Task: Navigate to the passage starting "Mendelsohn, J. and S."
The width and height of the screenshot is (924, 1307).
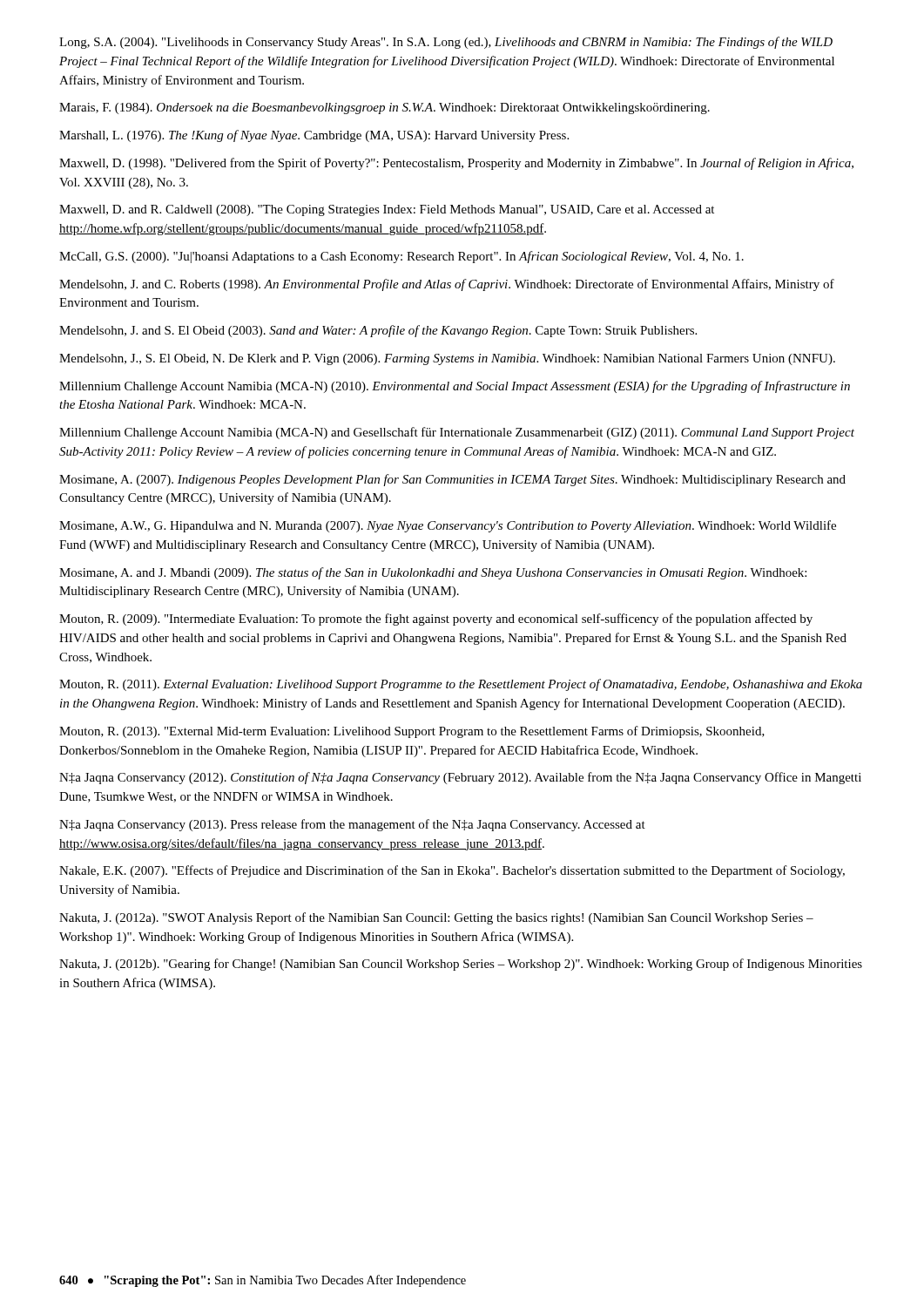Action: point(379,330)
